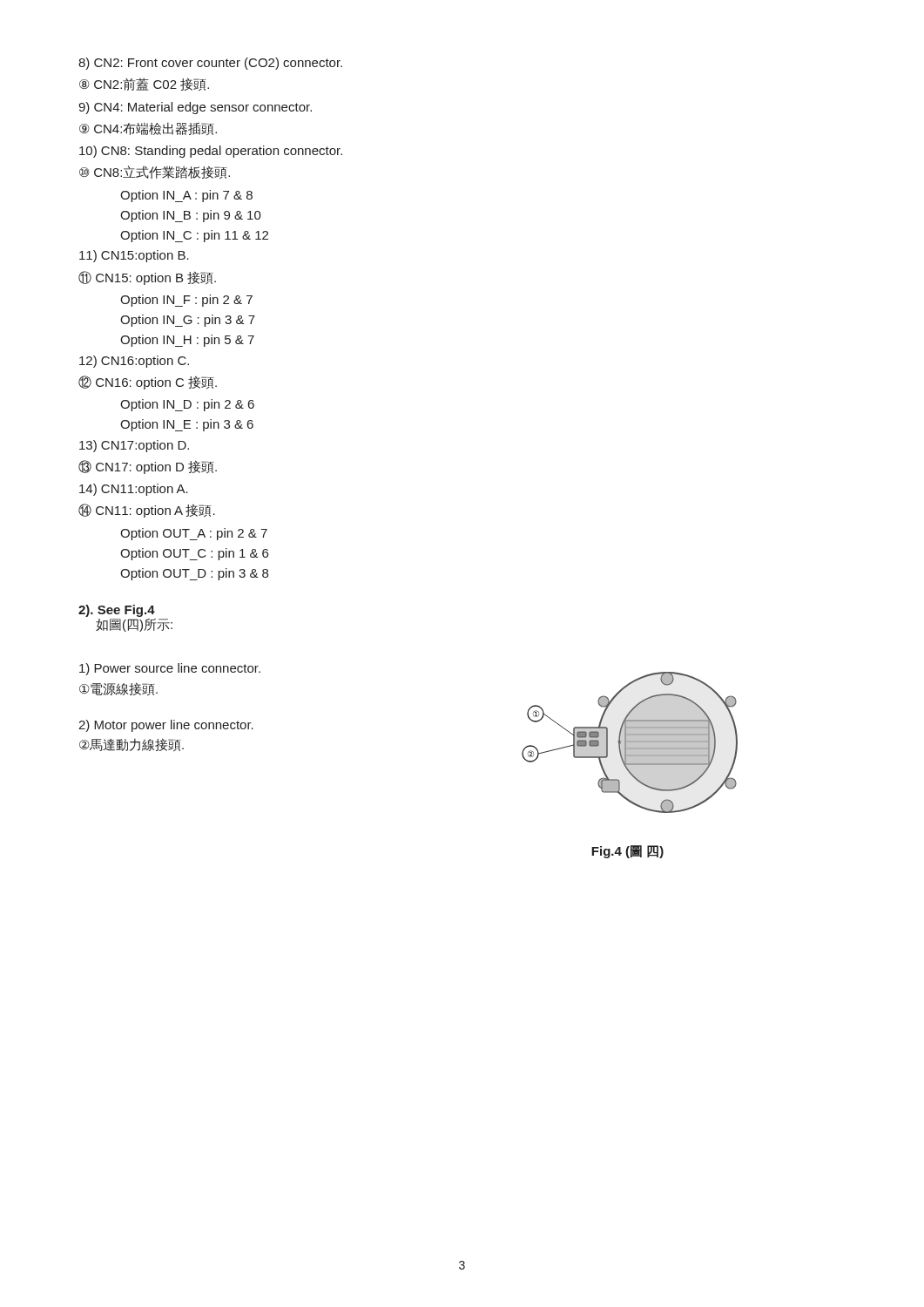Select the list item that reads "14) CN11:option A."

pos(134,488)
